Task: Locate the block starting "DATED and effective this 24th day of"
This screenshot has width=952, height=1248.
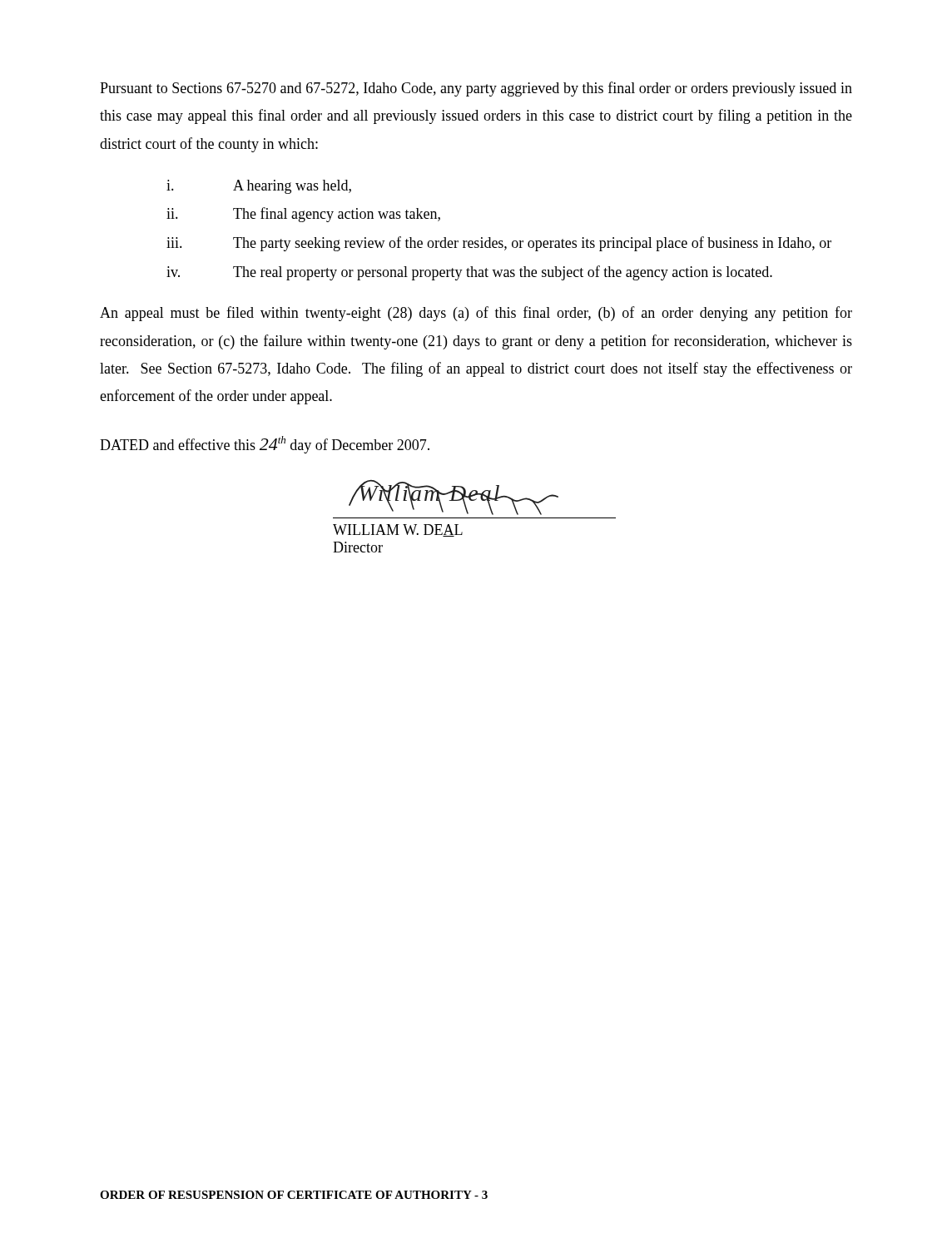Action: click(x=265, y=445)
